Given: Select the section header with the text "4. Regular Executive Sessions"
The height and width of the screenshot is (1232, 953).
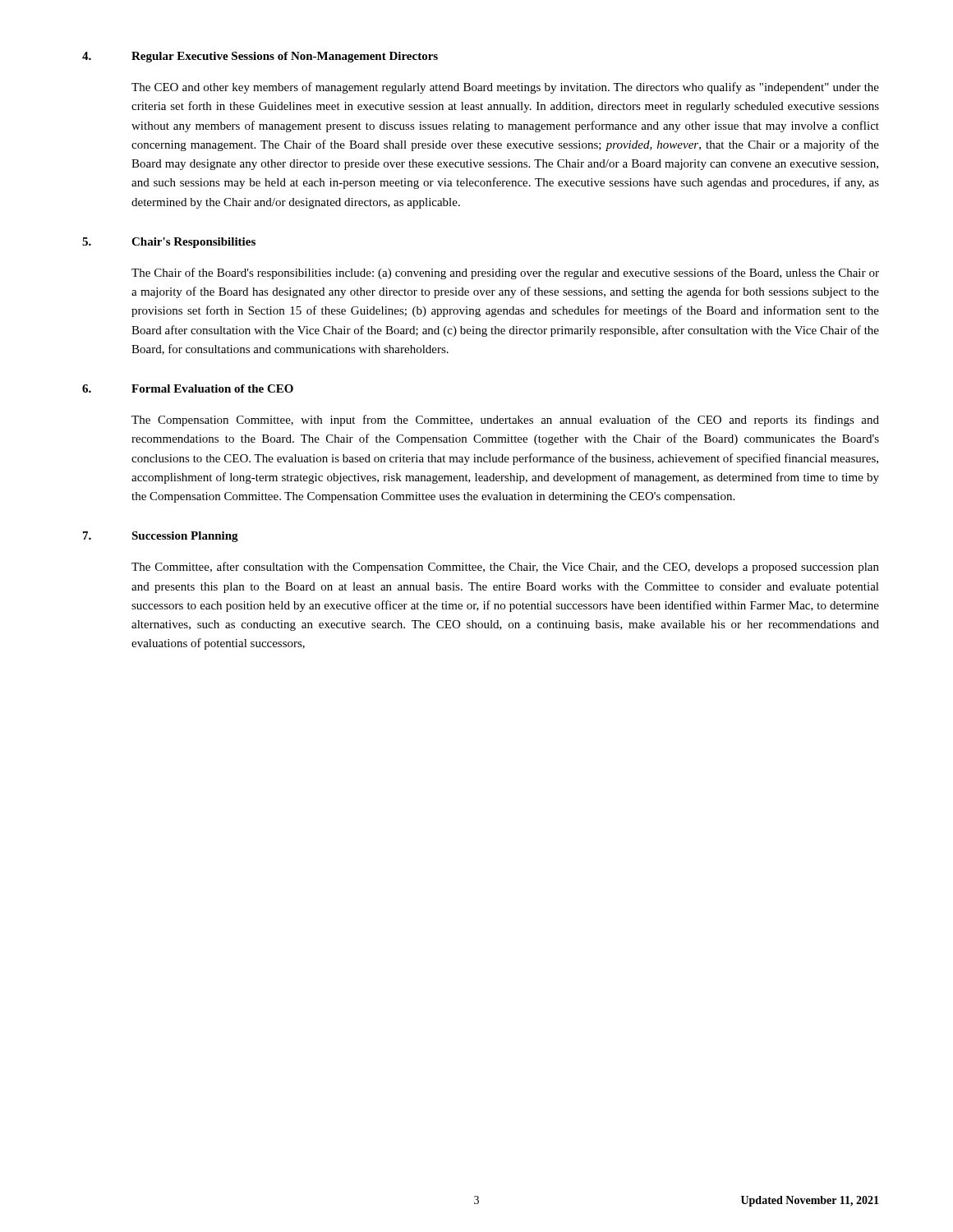Looking at the screenshot, I should pos(260,57).
